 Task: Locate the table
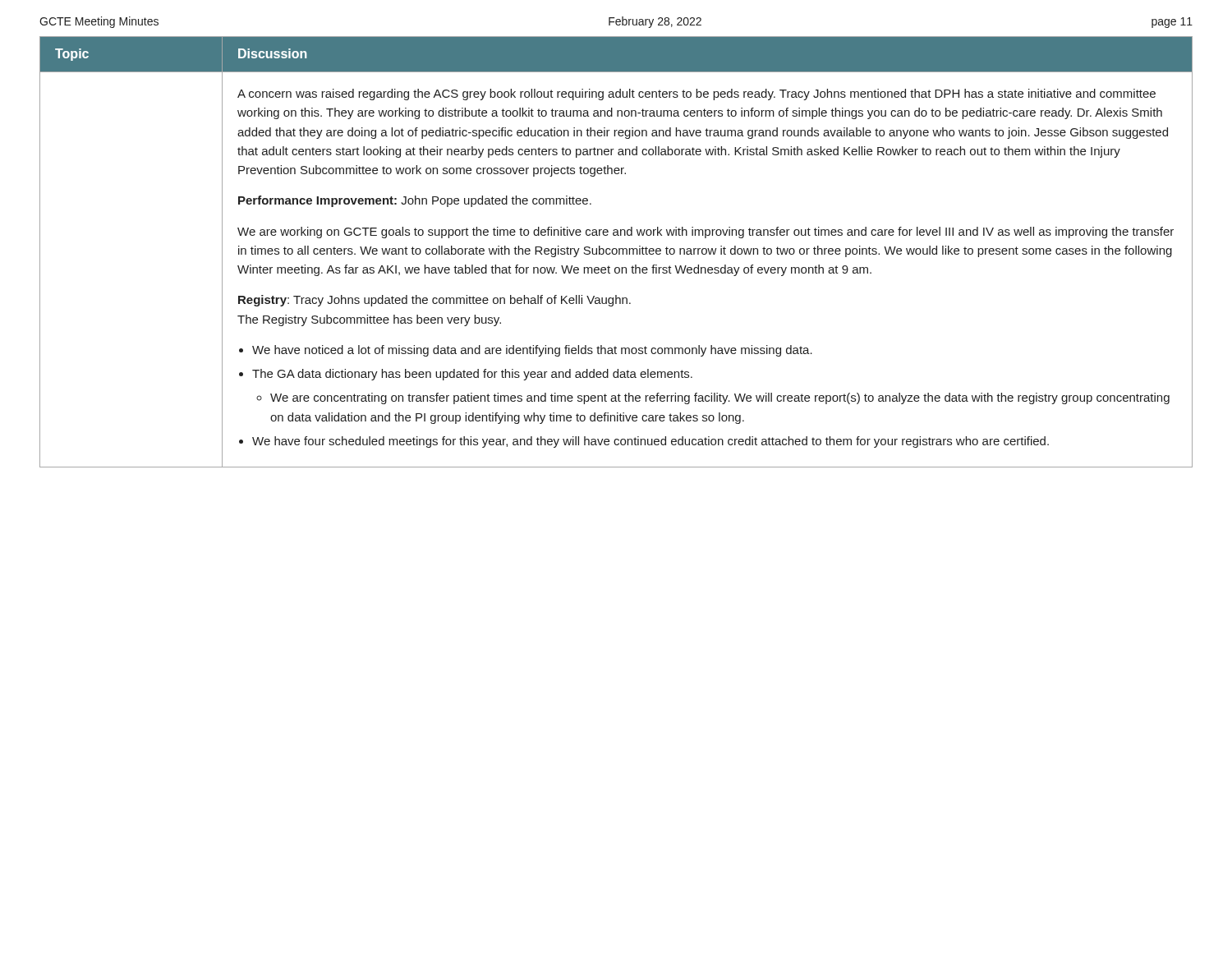[x=616, y=252]
